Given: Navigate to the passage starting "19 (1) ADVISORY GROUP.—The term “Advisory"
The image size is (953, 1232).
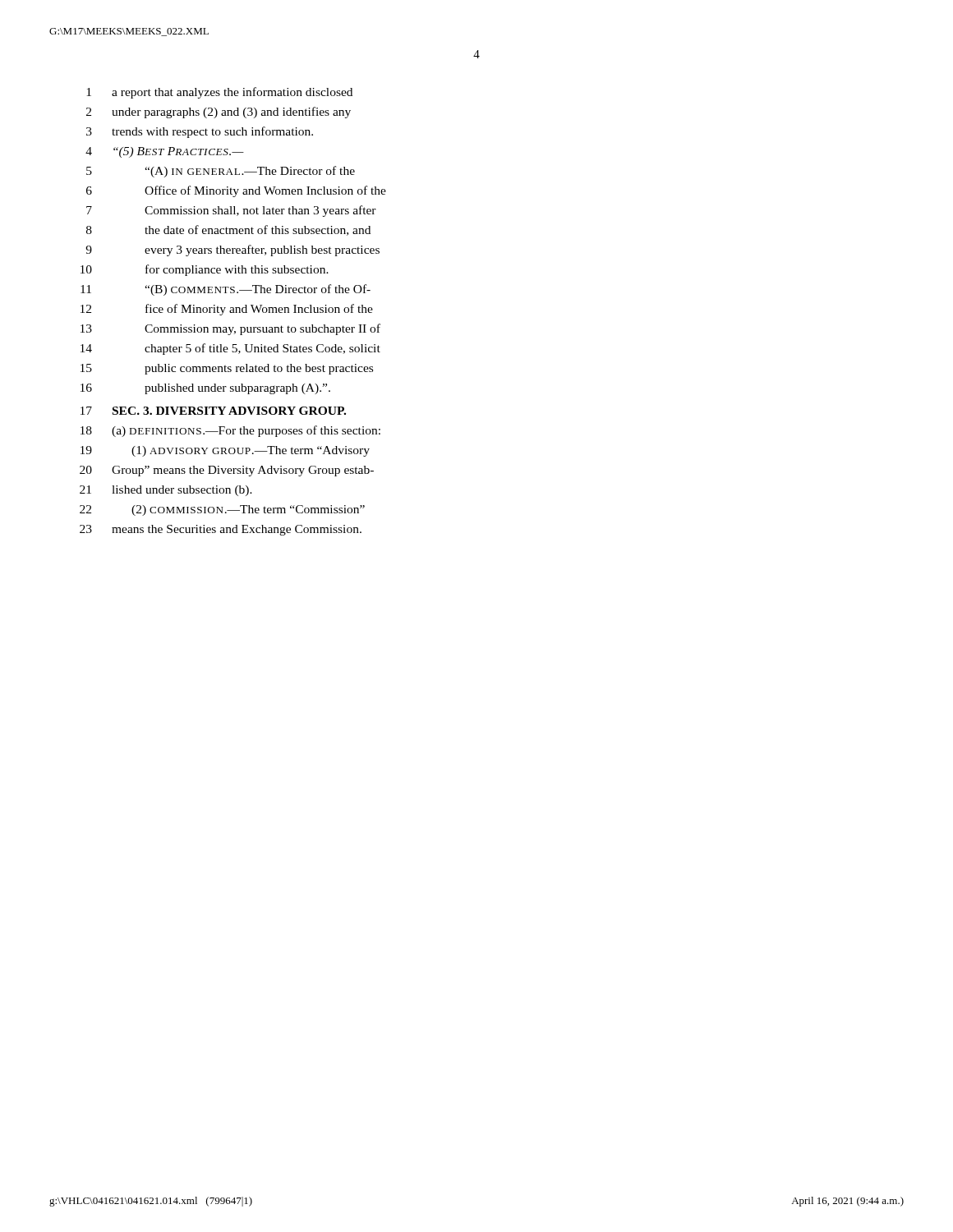Looking at the screenshot, I should [225, 451].
